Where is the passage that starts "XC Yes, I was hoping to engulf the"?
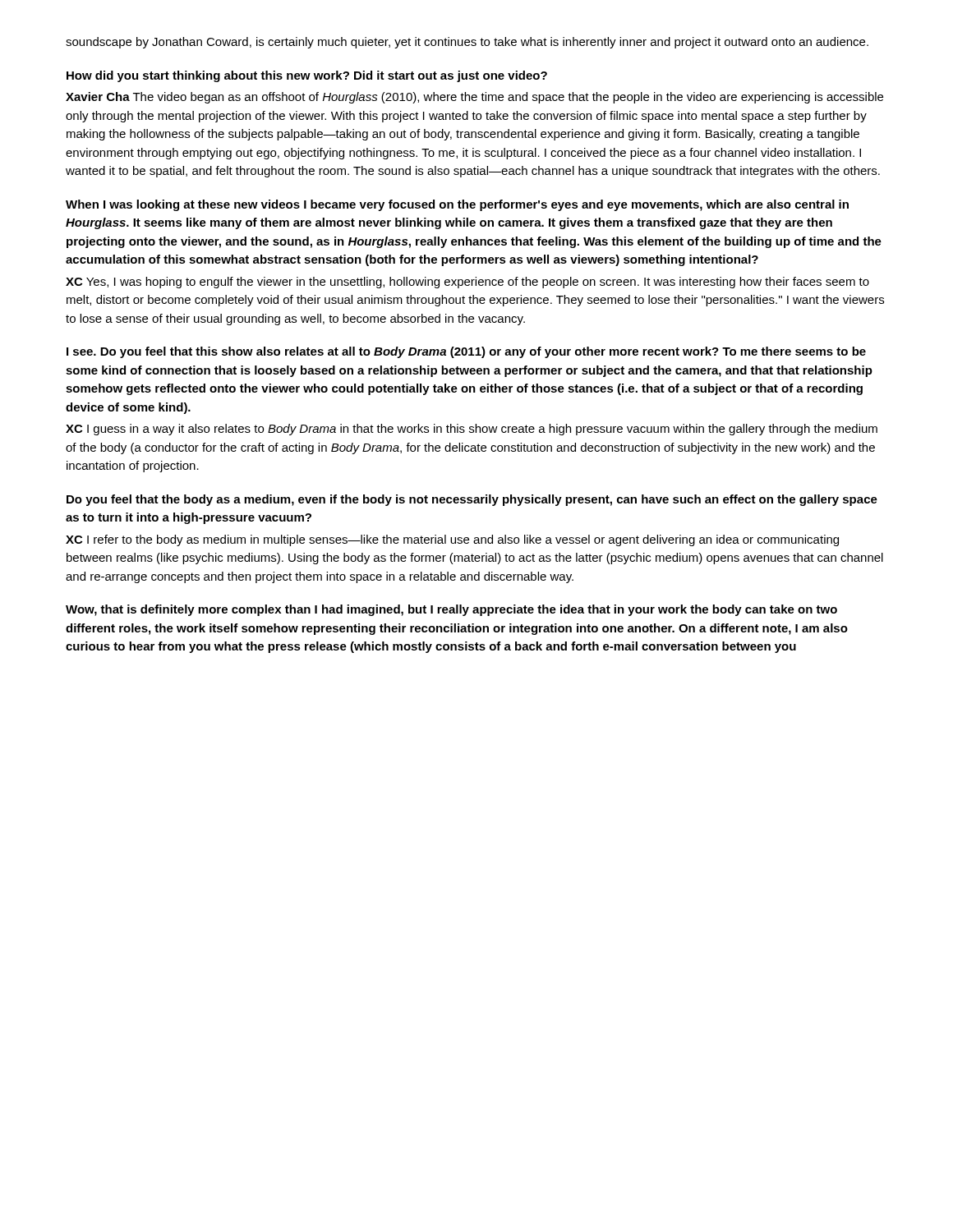Image resolution: width=953 pixels, height=1232 pixels. pyautogui.click(x=475, y=299)
